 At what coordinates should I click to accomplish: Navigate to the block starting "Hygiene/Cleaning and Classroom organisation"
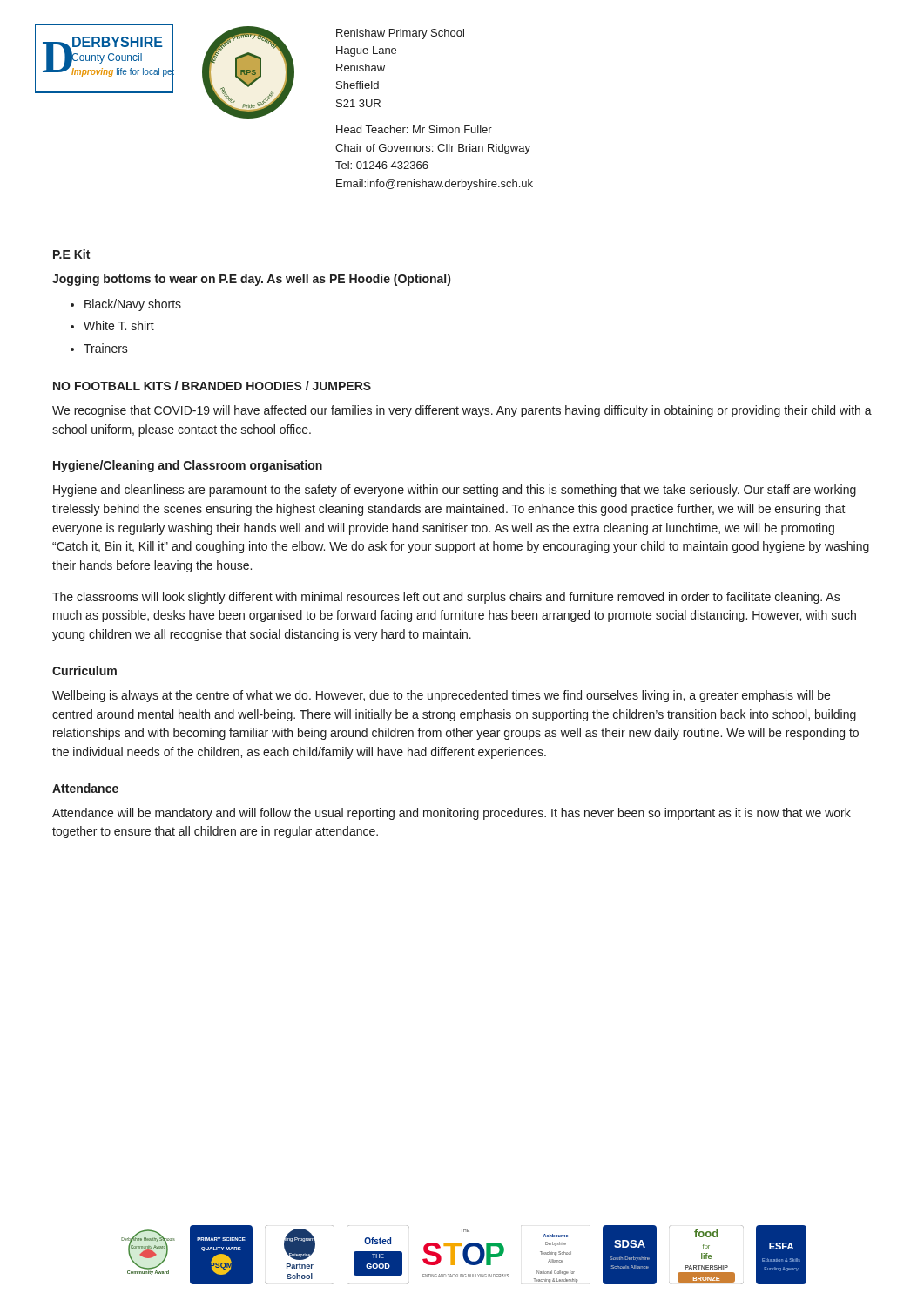pyautogui.click(x=187, y=466)
